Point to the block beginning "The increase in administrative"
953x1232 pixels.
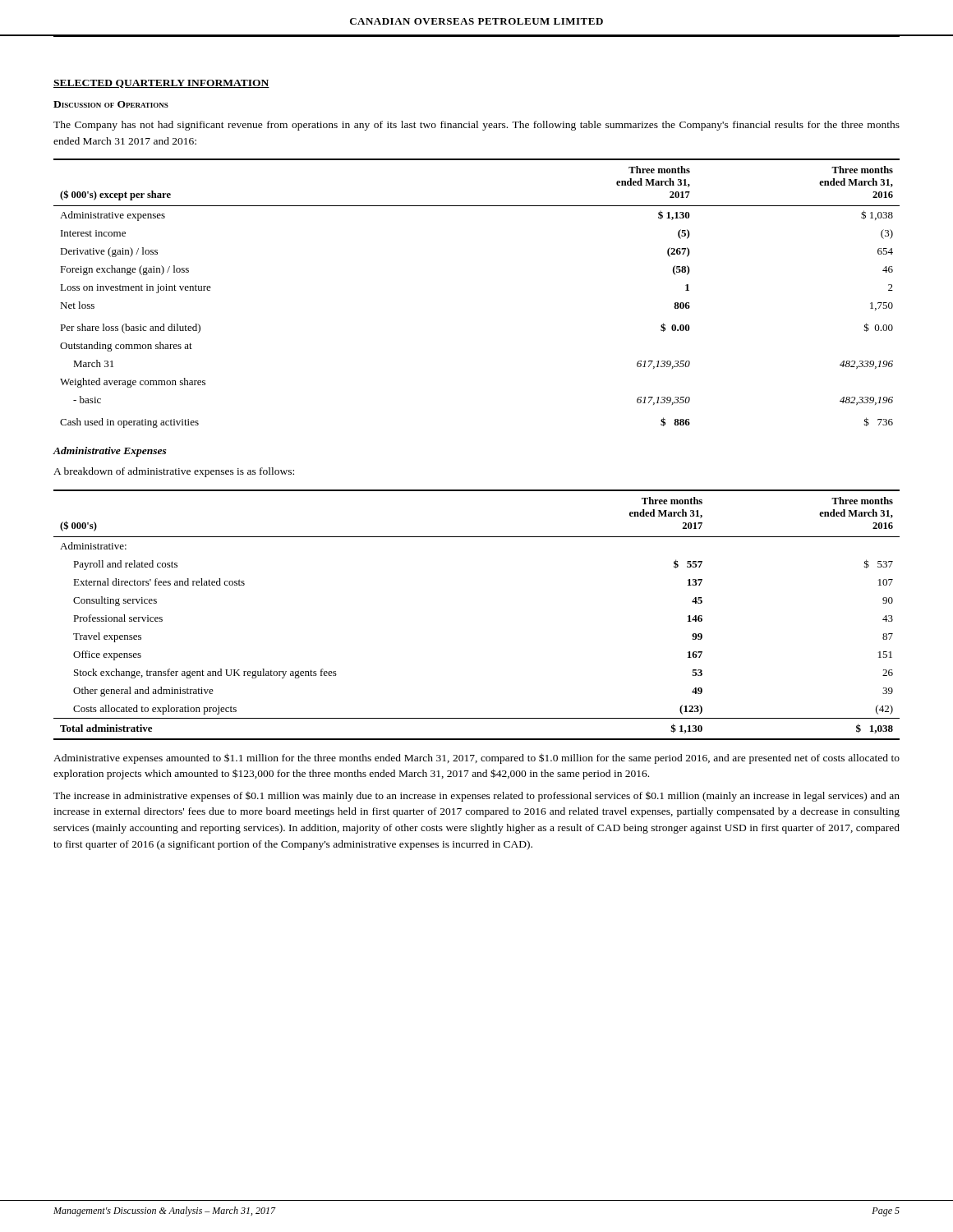click(x=476, y=820)
